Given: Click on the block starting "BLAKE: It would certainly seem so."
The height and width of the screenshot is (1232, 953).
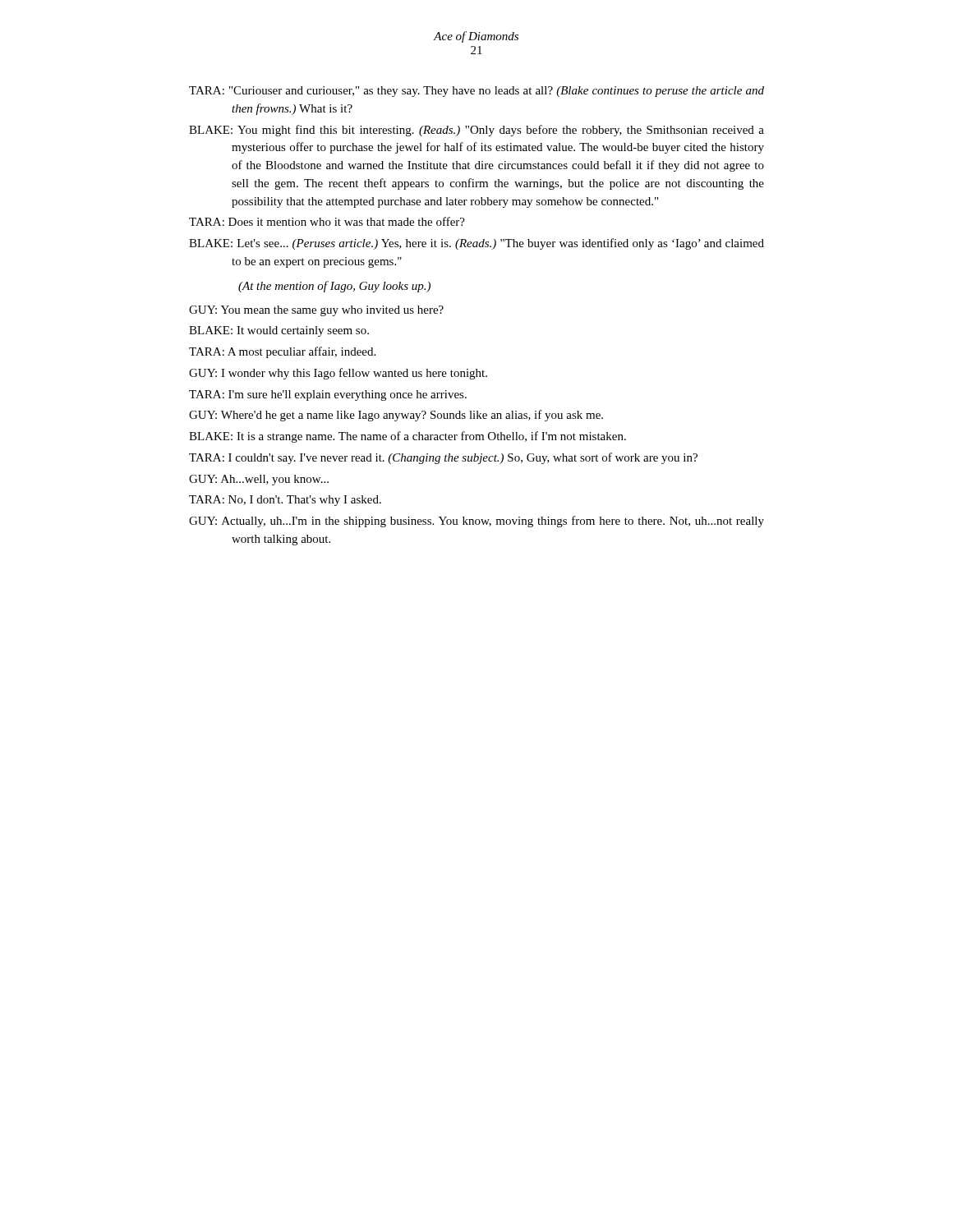Looking at the screenshot, I should (x=279, y=330).
